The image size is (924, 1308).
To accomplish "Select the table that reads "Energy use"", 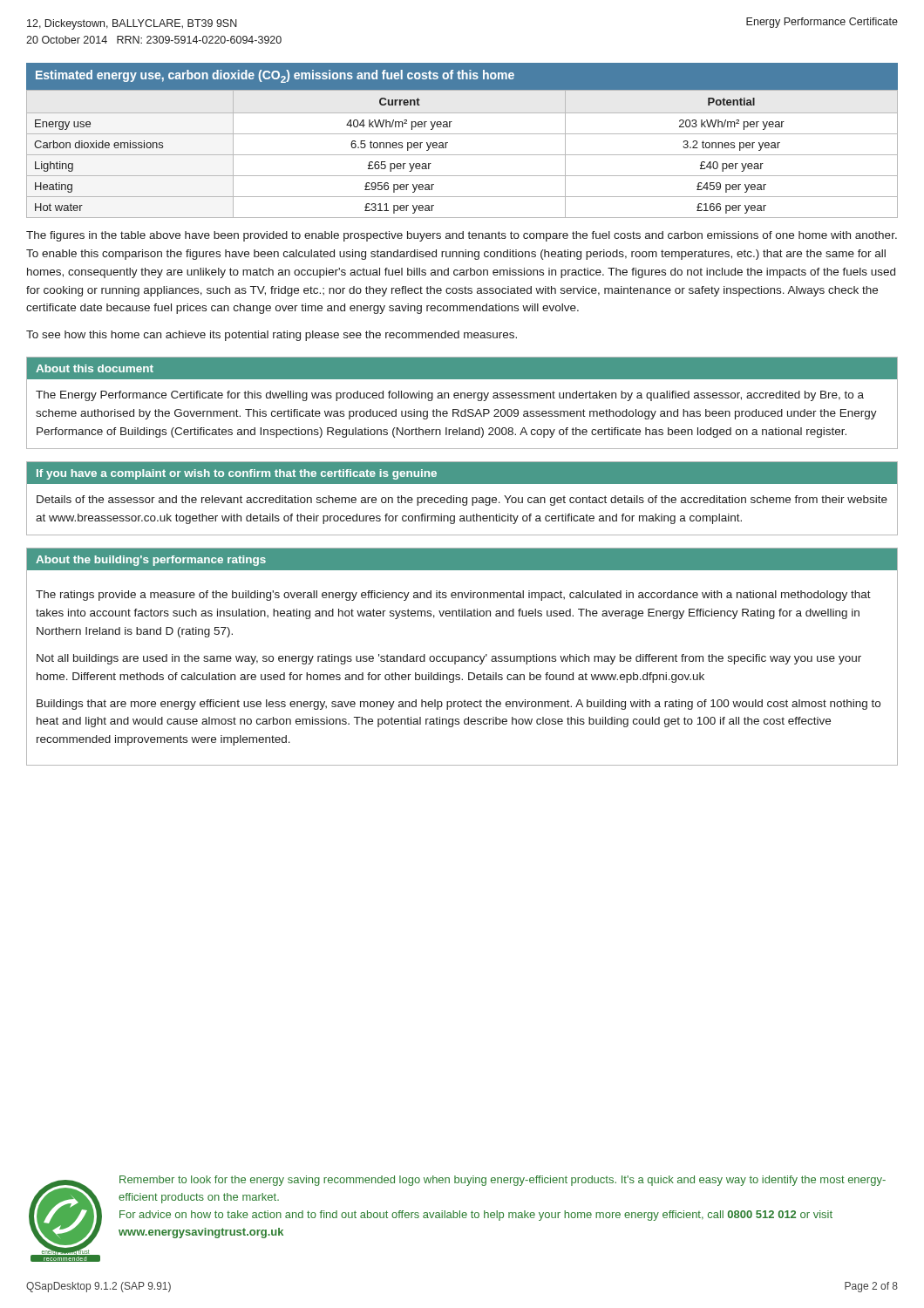I will click(x=462, y=154).
